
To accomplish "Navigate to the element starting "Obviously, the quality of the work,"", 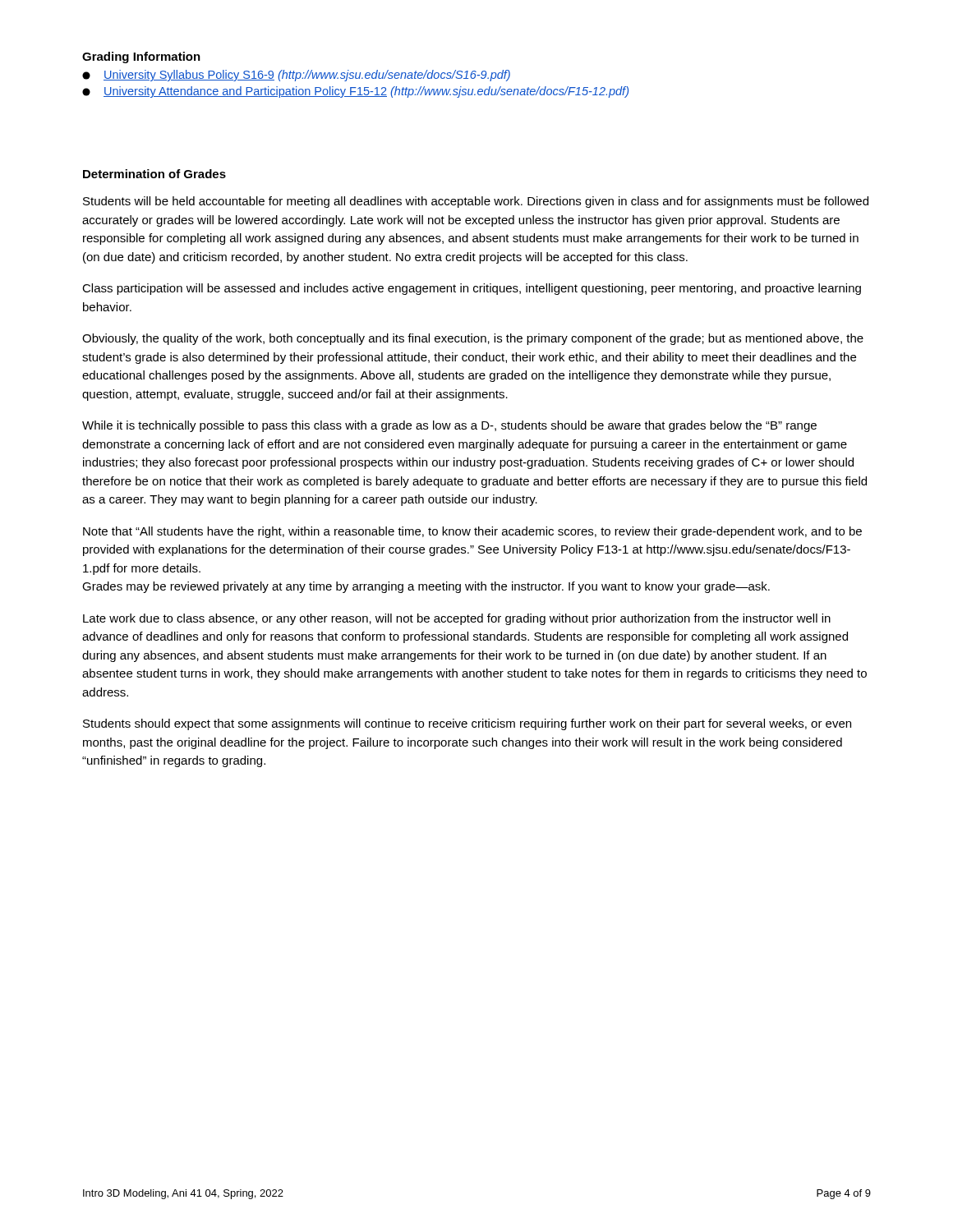I will pyautogui.click(x=473, y=366).
